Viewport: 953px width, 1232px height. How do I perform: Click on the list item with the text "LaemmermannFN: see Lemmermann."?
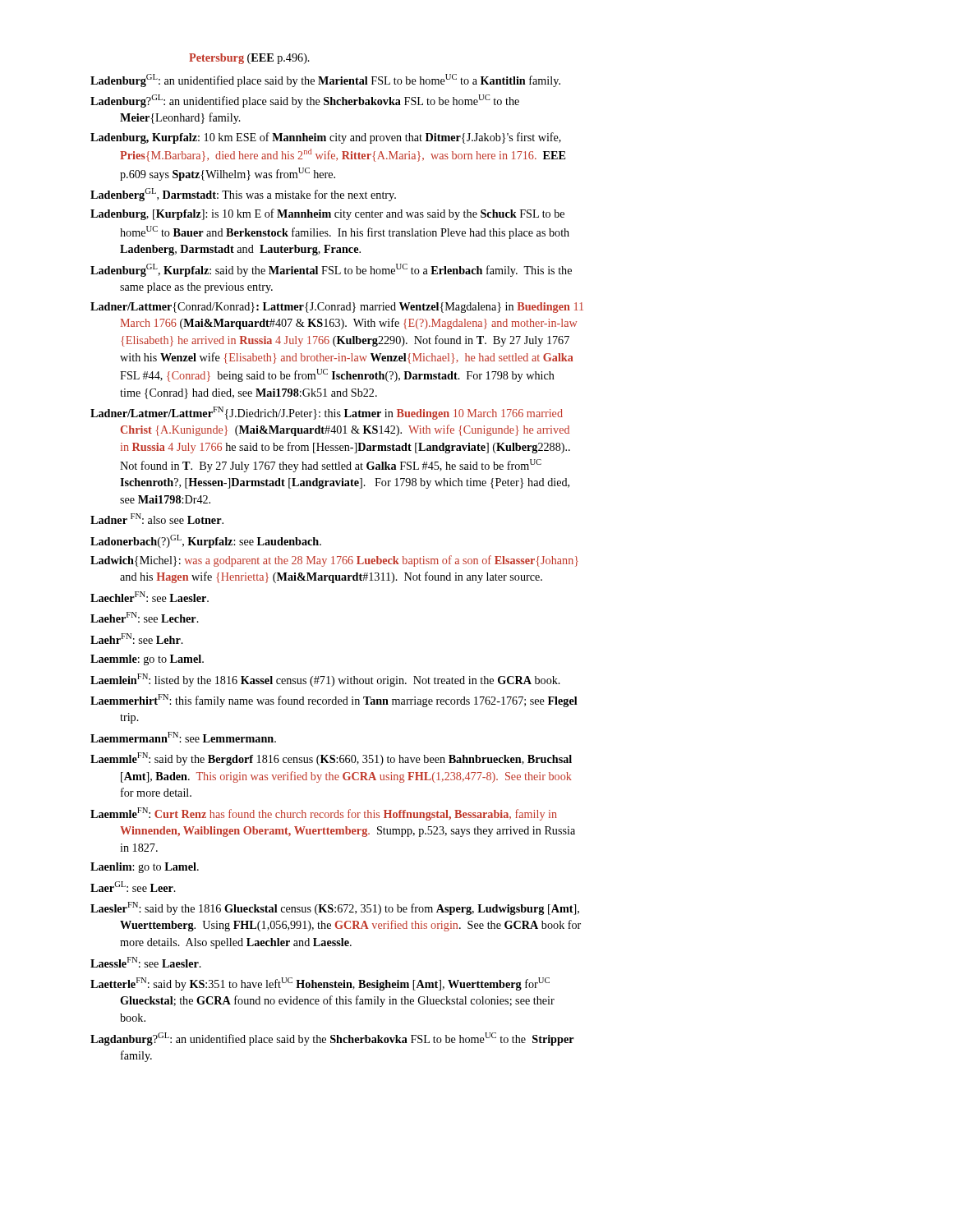pyautogui.click(x=184, y=737)
